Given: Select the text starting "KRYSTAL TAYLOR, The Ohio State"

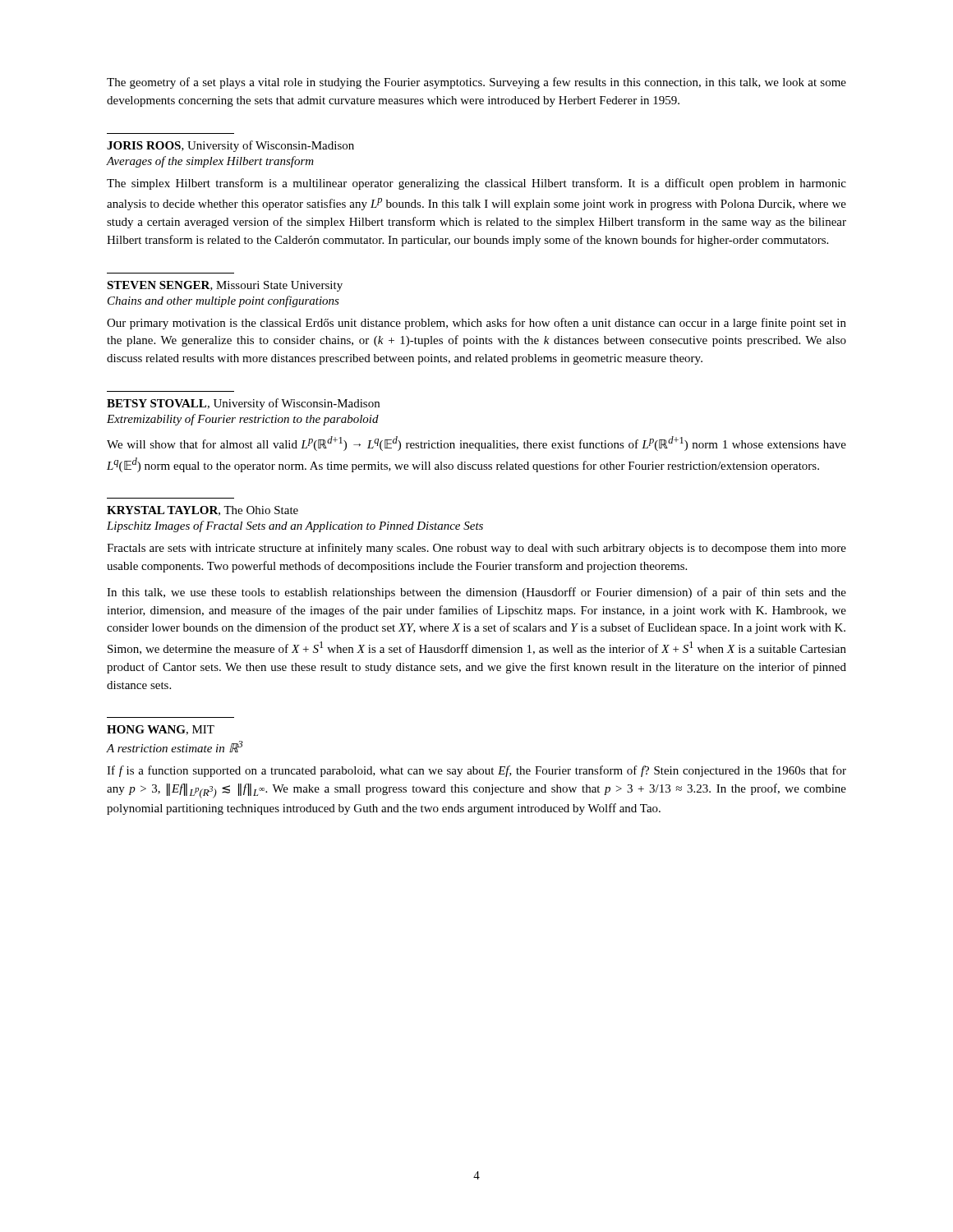Looking at the screenshot, I should point(476,516).
